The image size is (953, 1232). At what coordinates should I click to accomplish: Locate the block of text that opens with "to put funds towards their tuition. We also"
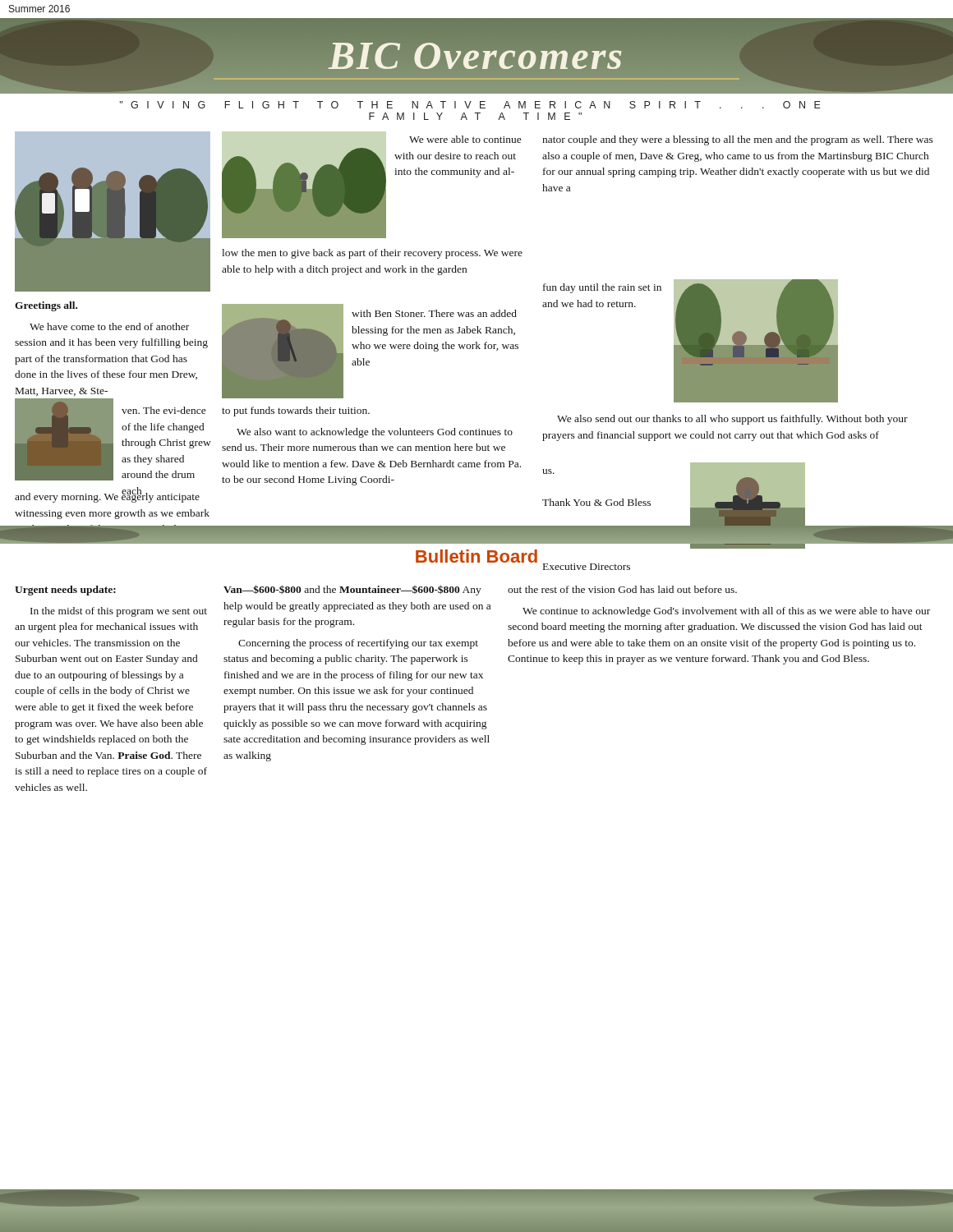click(x=376, y=445)
